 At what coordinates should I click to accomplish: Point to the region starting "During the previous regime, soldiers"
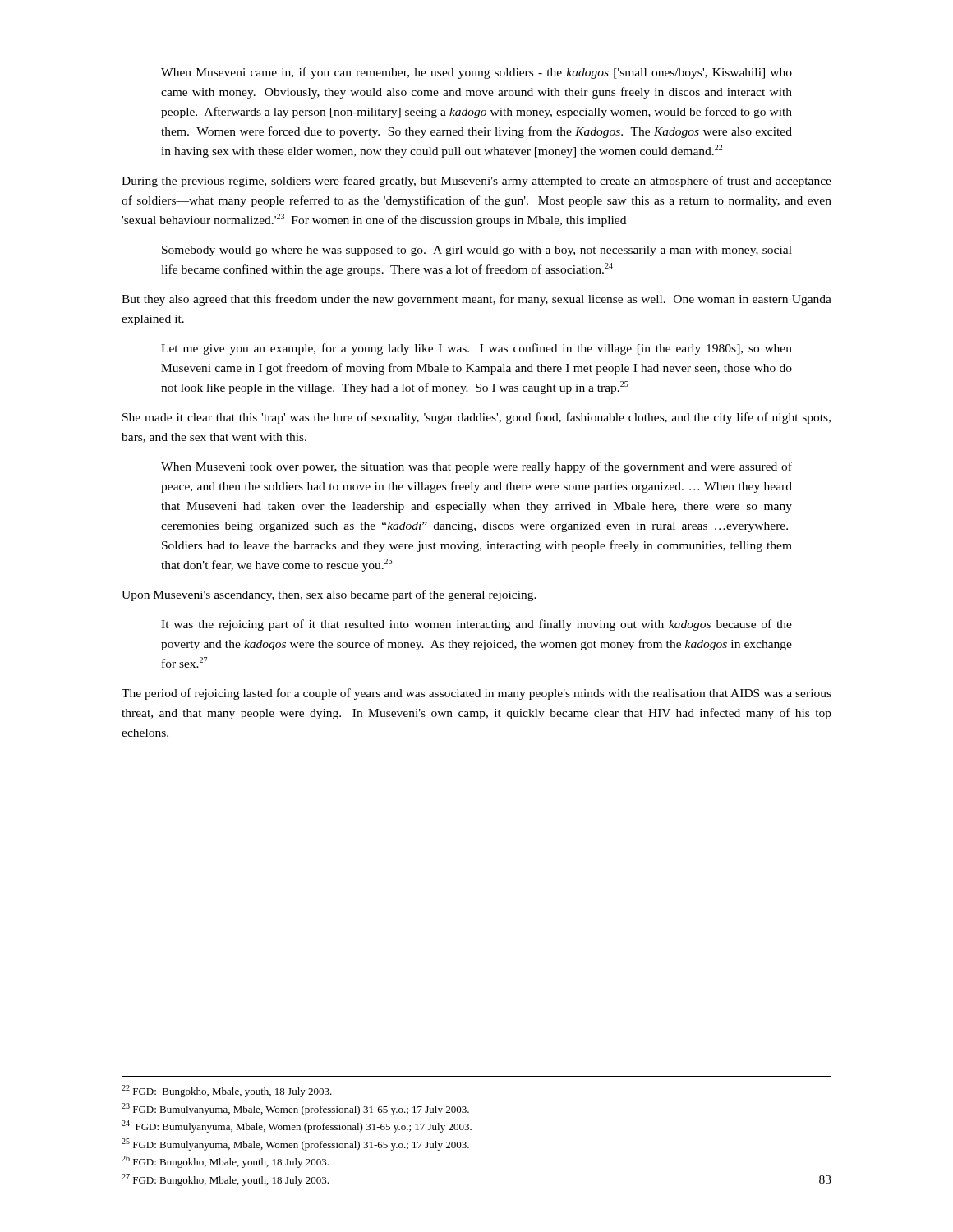pyautogui.click(x=476, y=201)
